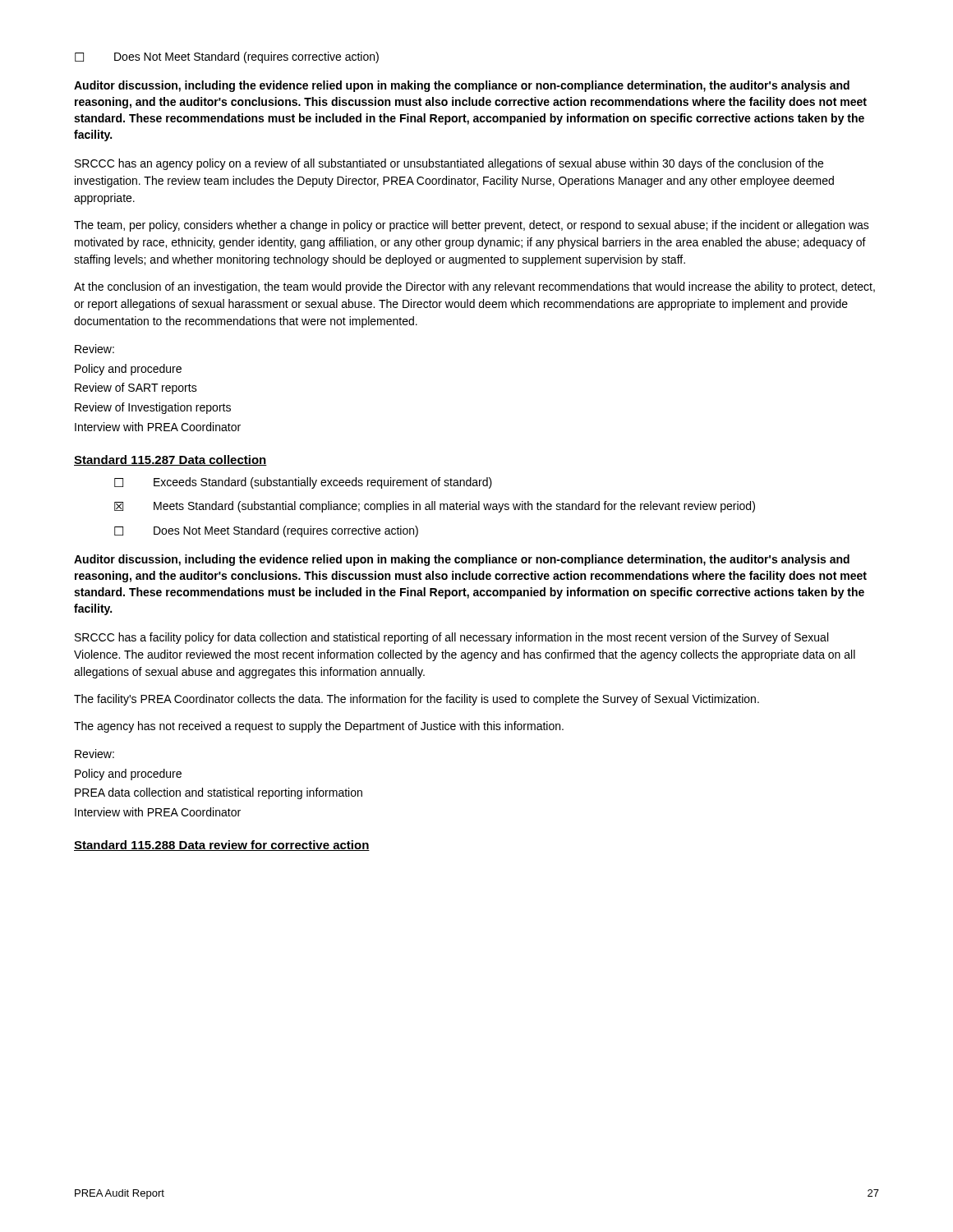
Task: Navigate to the passage starting "☒ Meets Standard (substantial compliance; complies in all"
Action: coord(435,507)
